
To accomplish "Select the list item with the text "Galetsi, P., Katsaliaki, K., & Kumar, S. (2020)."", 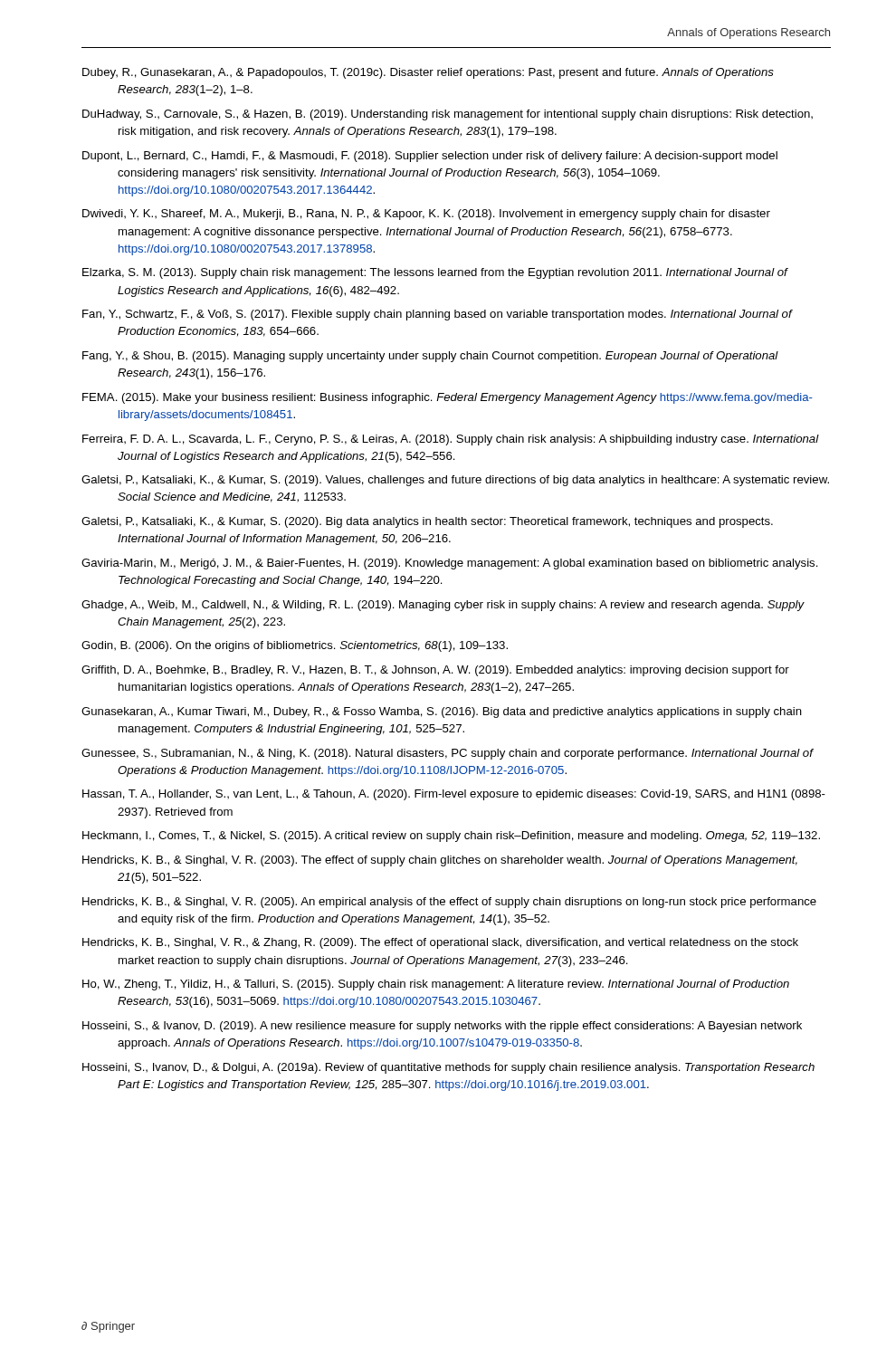I will (x=428, y=530).
